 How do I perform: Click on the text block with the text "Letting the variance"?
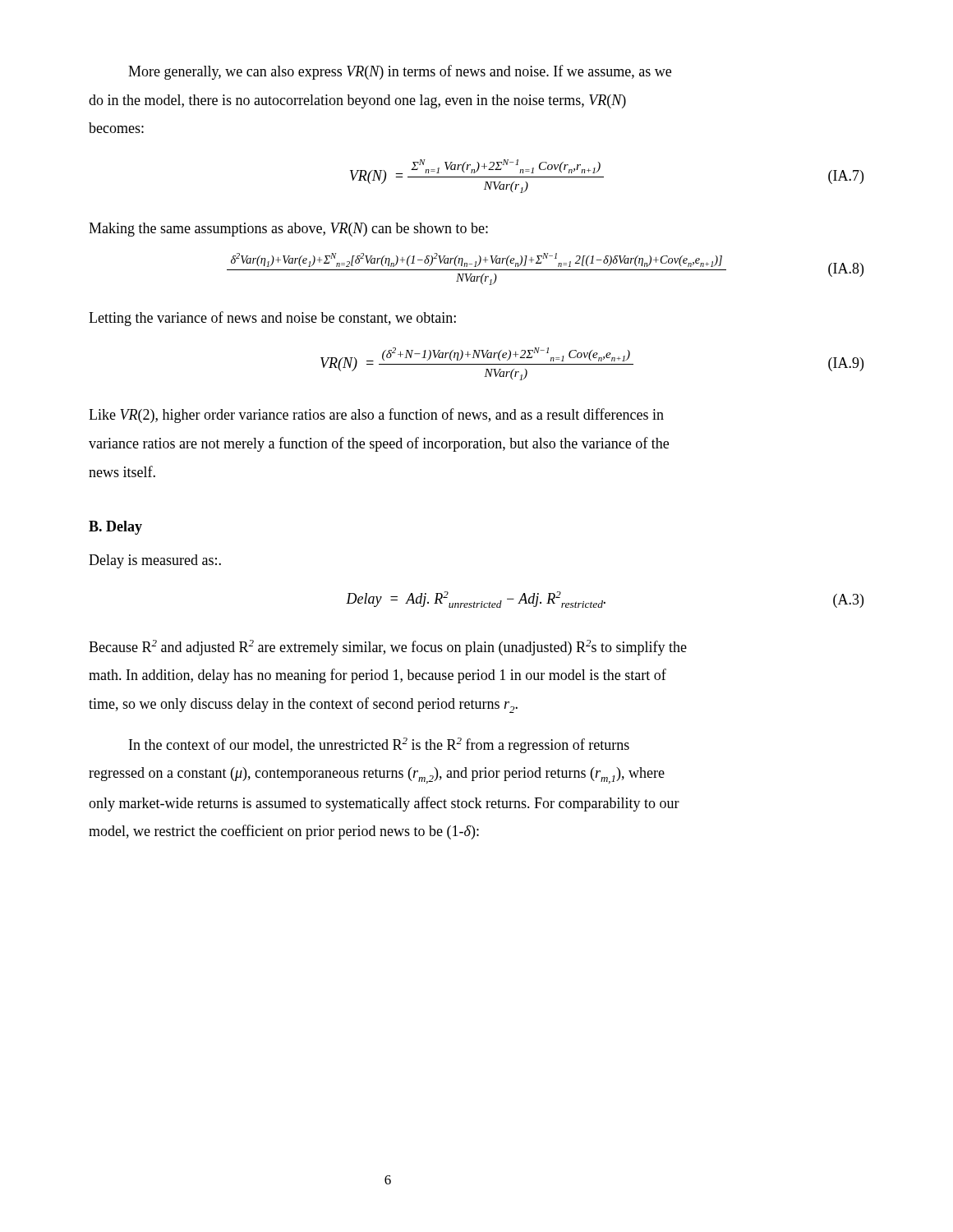273,318
